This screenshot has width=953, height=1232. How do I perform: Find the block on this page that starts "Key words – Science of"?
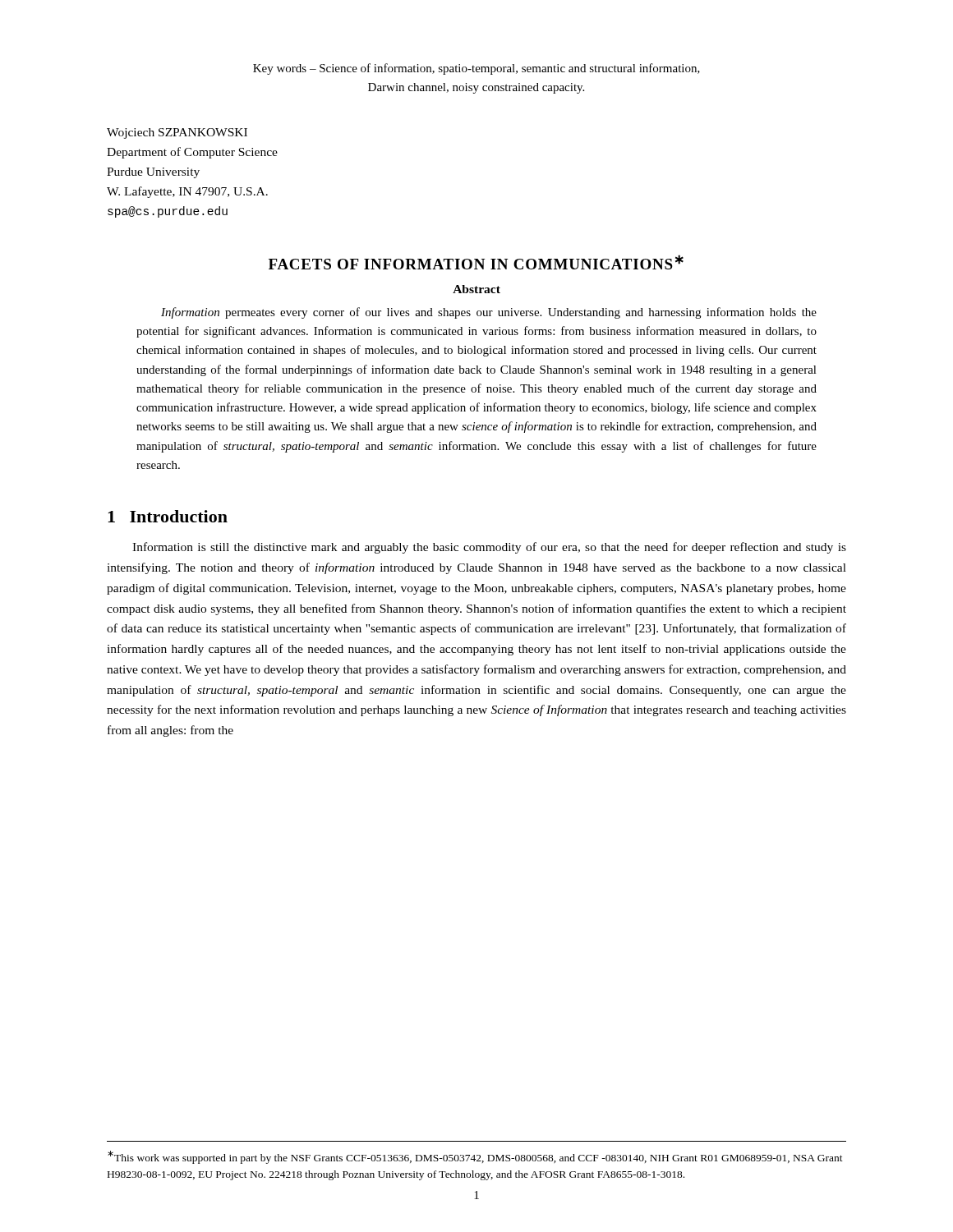pyautogui.click(x=476, y=77)
